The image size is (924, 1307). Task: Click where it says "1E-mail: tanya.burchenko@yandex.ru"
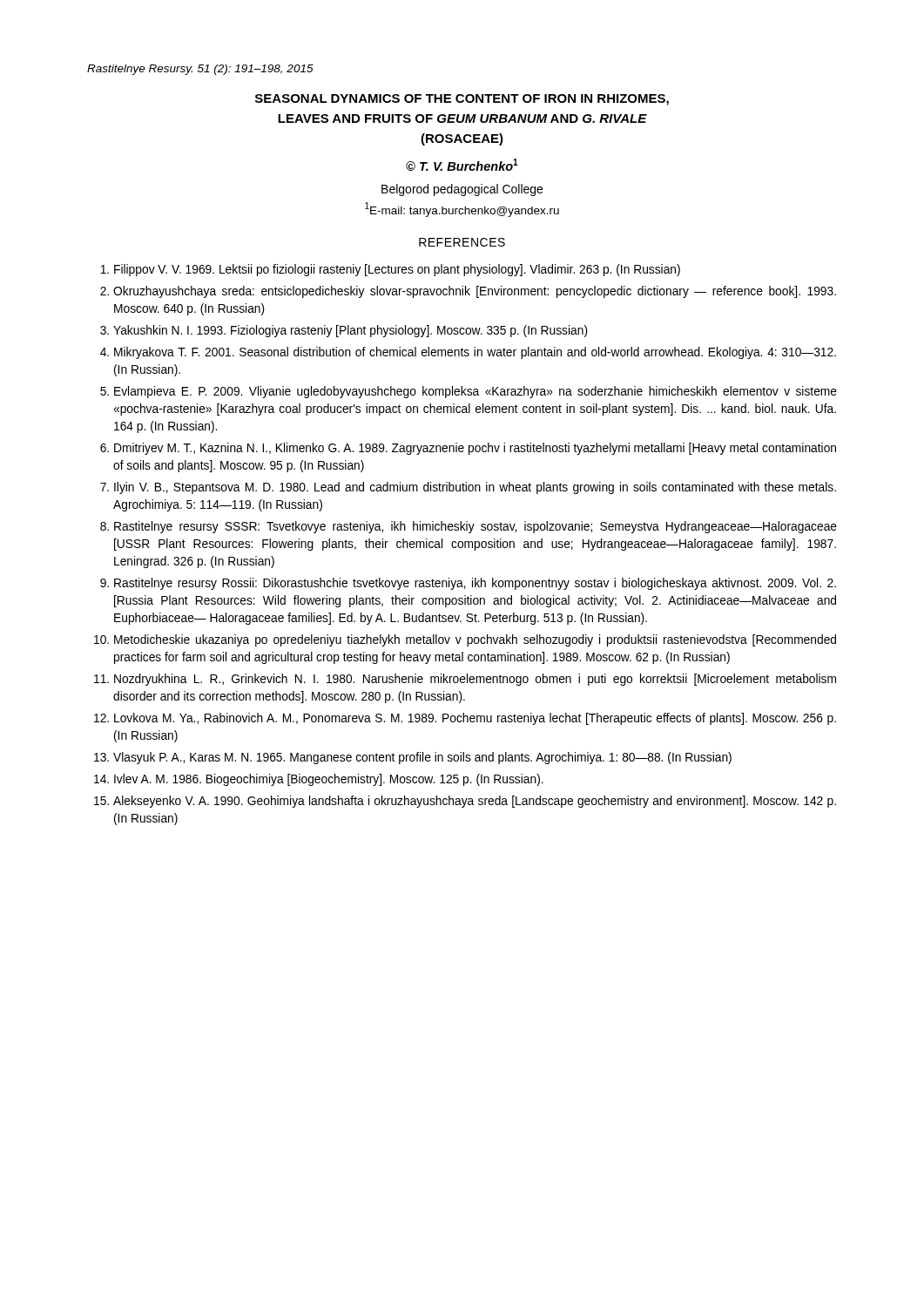462,209
